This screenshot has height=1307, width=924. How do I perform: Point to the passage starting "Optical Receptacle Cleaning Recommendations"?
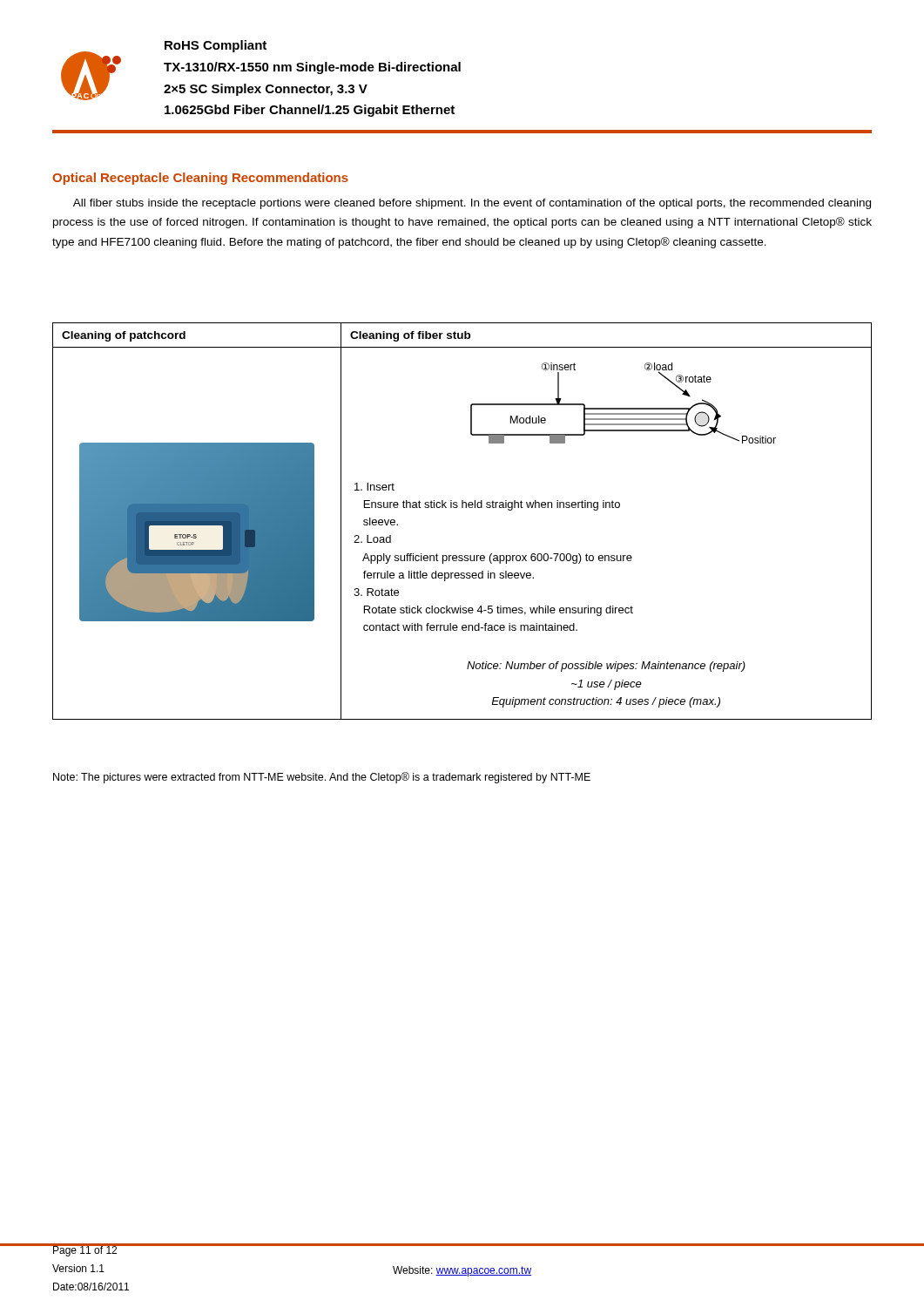200,177
